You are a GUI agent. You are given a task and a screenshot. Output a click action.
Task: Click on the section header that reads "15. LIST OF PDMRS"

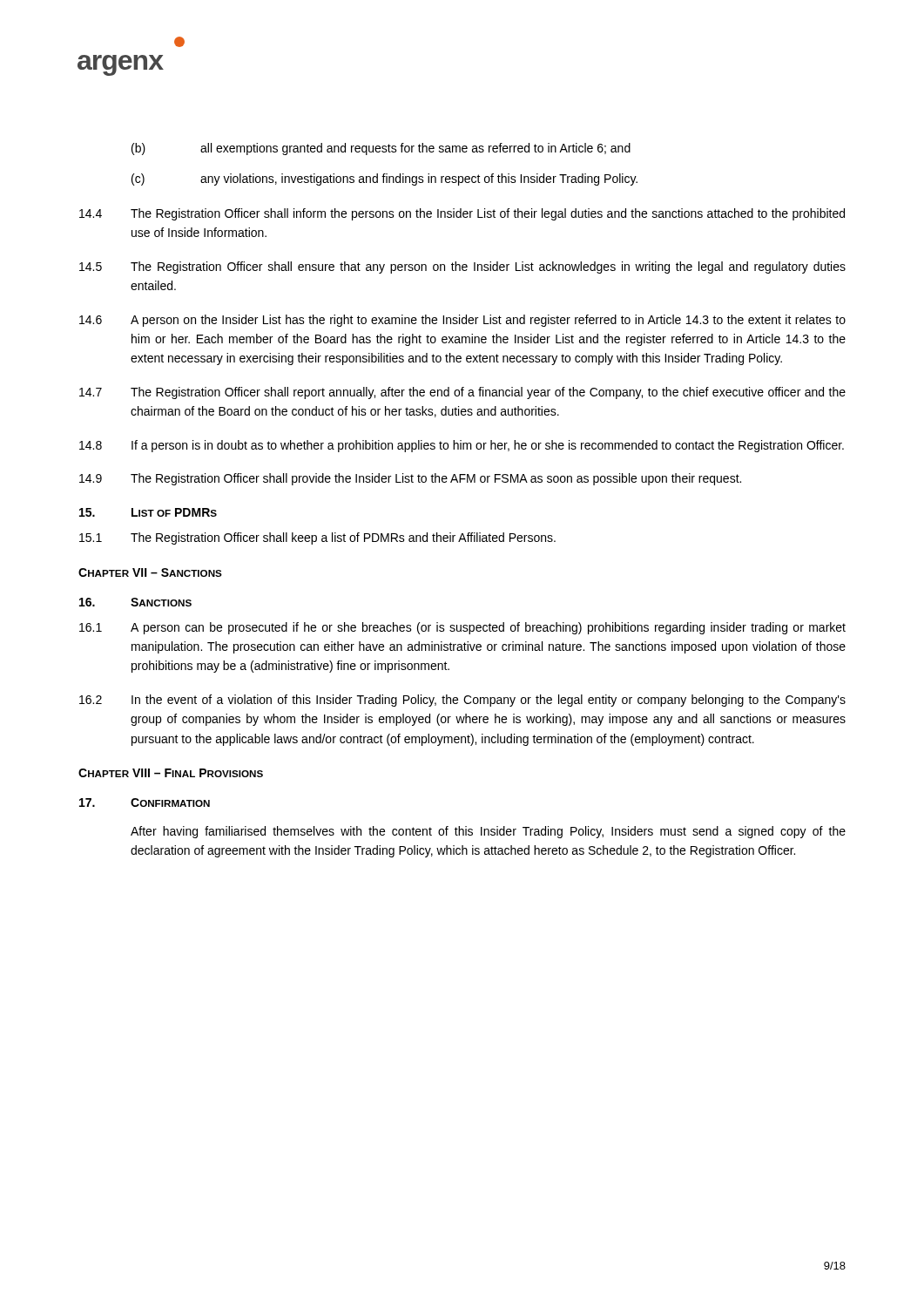(148, 513)
